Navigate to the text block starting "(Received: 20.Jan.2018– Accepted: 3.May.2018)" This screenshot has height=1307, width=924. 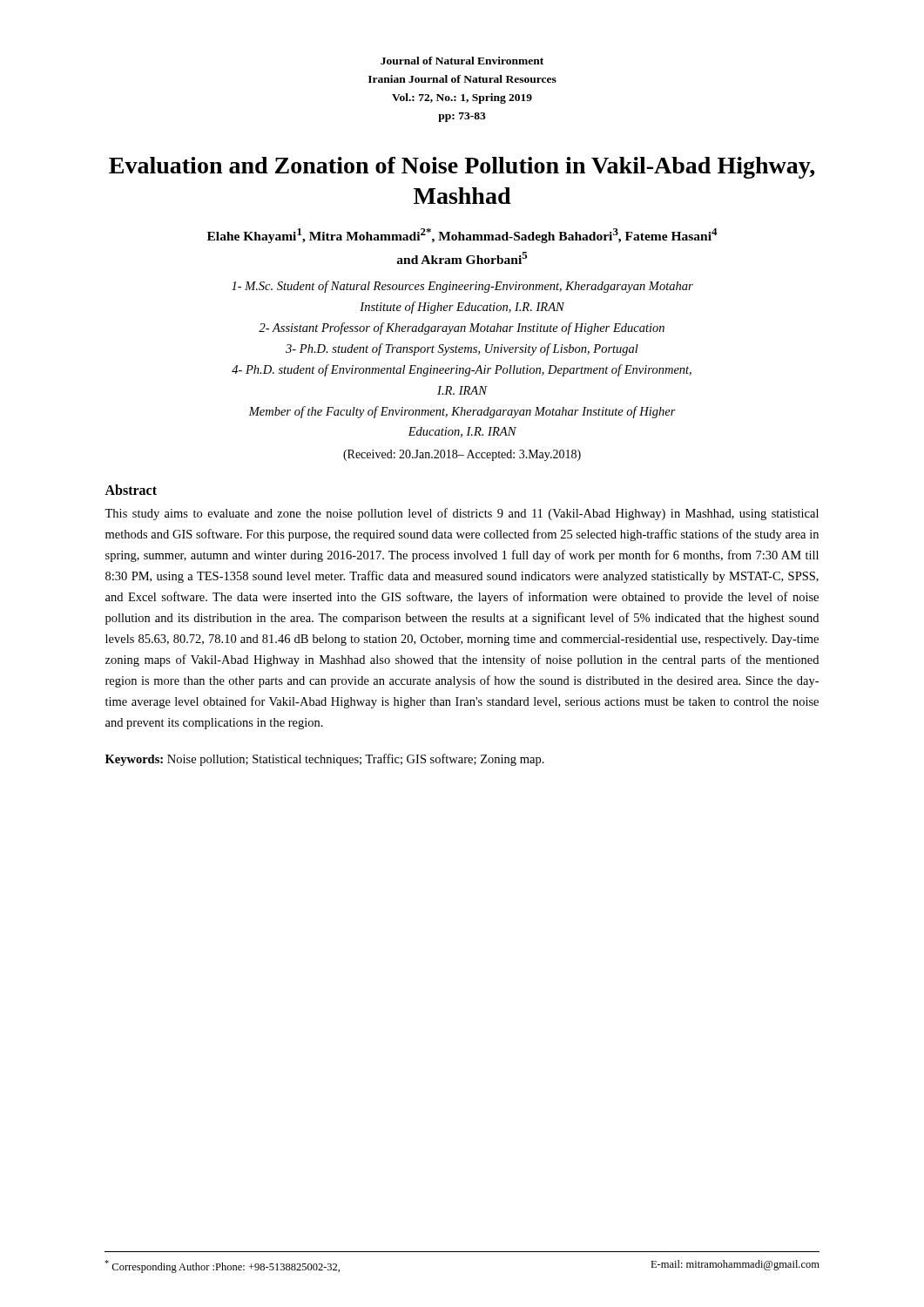pyautogui.click(x=462, y=455)
